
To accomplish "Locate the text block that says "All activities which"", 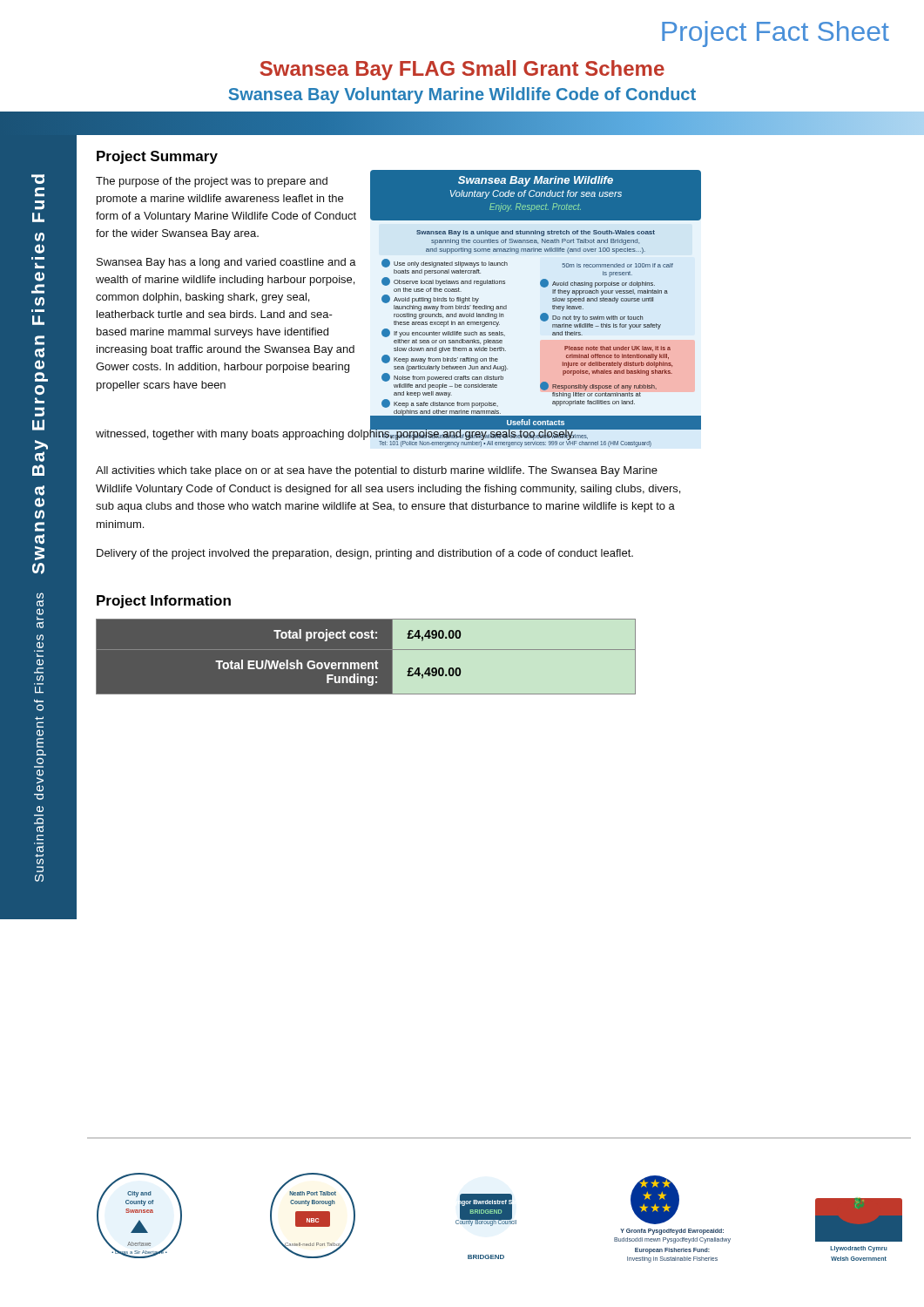I will 392,512.
